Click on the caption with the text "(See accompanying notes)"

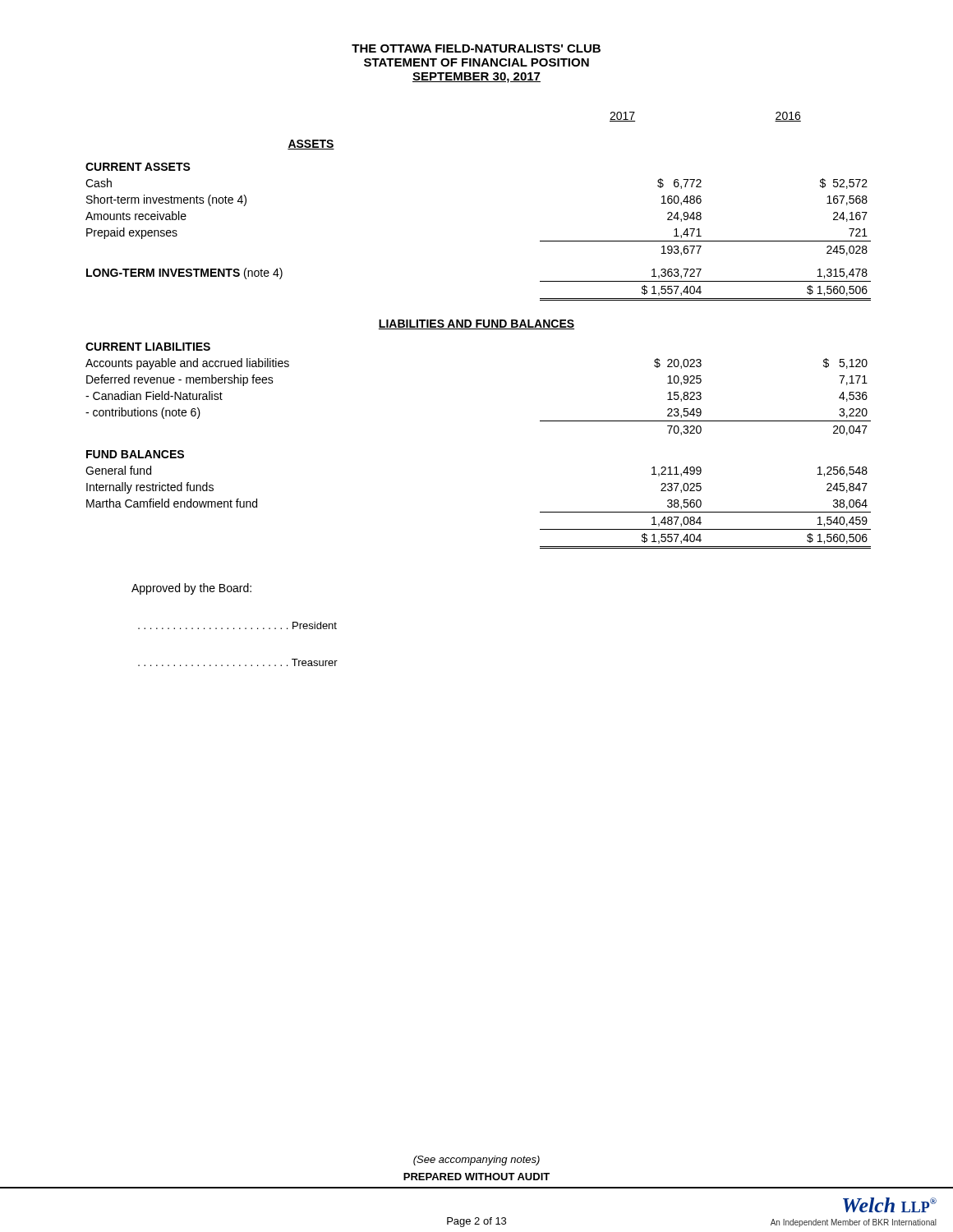476,1159
